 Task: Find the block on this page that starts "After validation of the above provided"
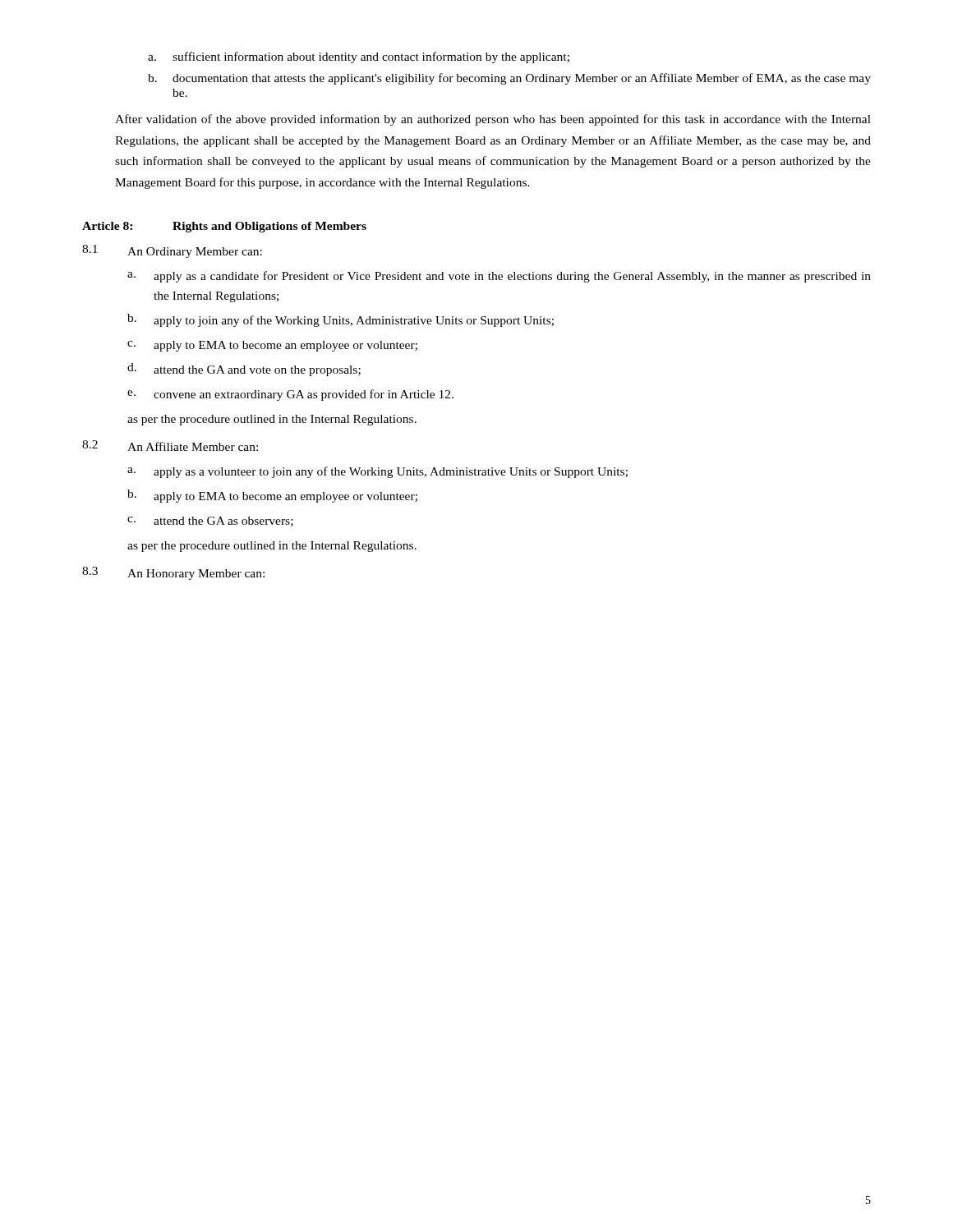(x=493, y=150)
